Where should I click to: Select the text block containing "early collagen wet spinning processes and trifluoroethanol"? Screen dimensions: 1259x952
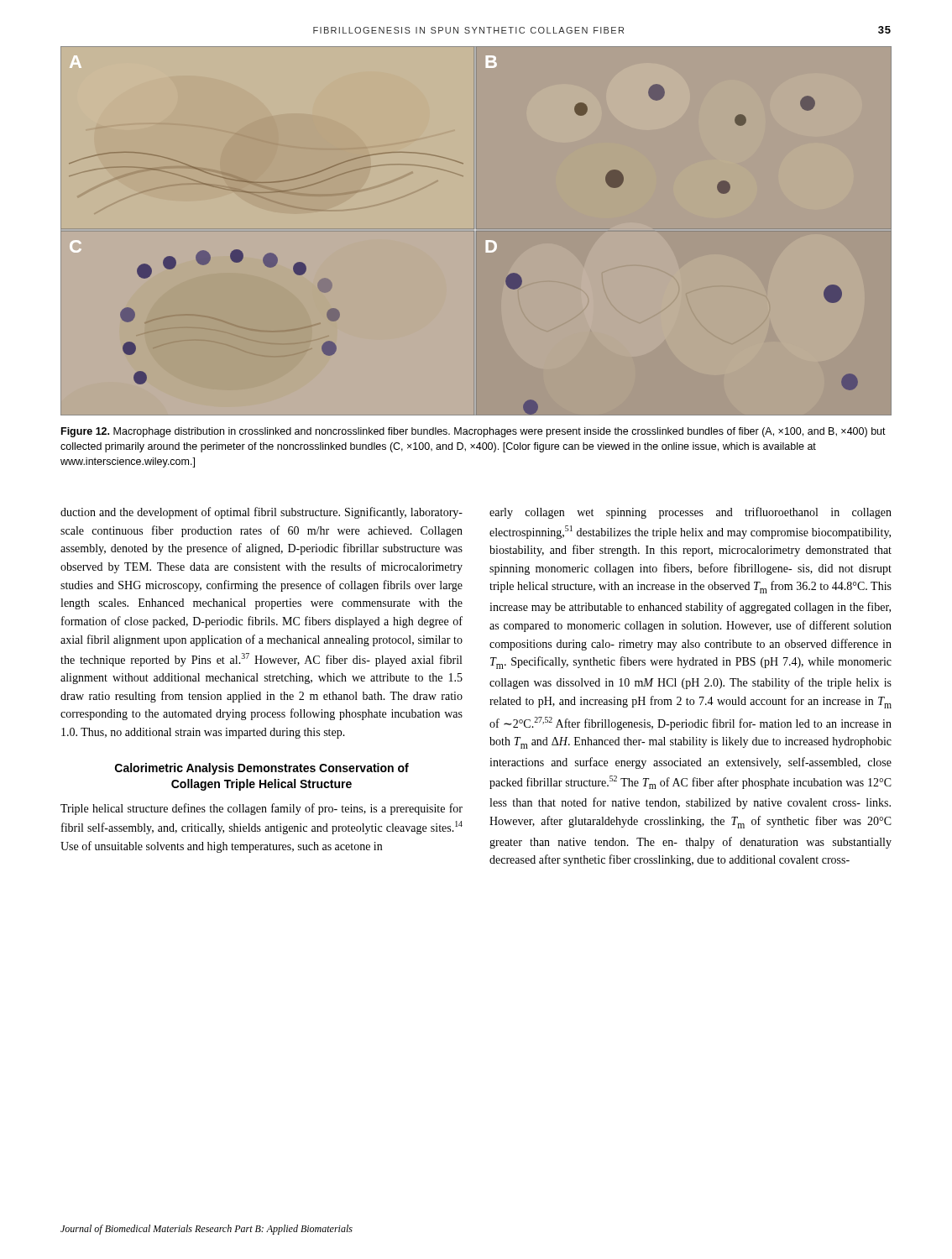point(690,686)
